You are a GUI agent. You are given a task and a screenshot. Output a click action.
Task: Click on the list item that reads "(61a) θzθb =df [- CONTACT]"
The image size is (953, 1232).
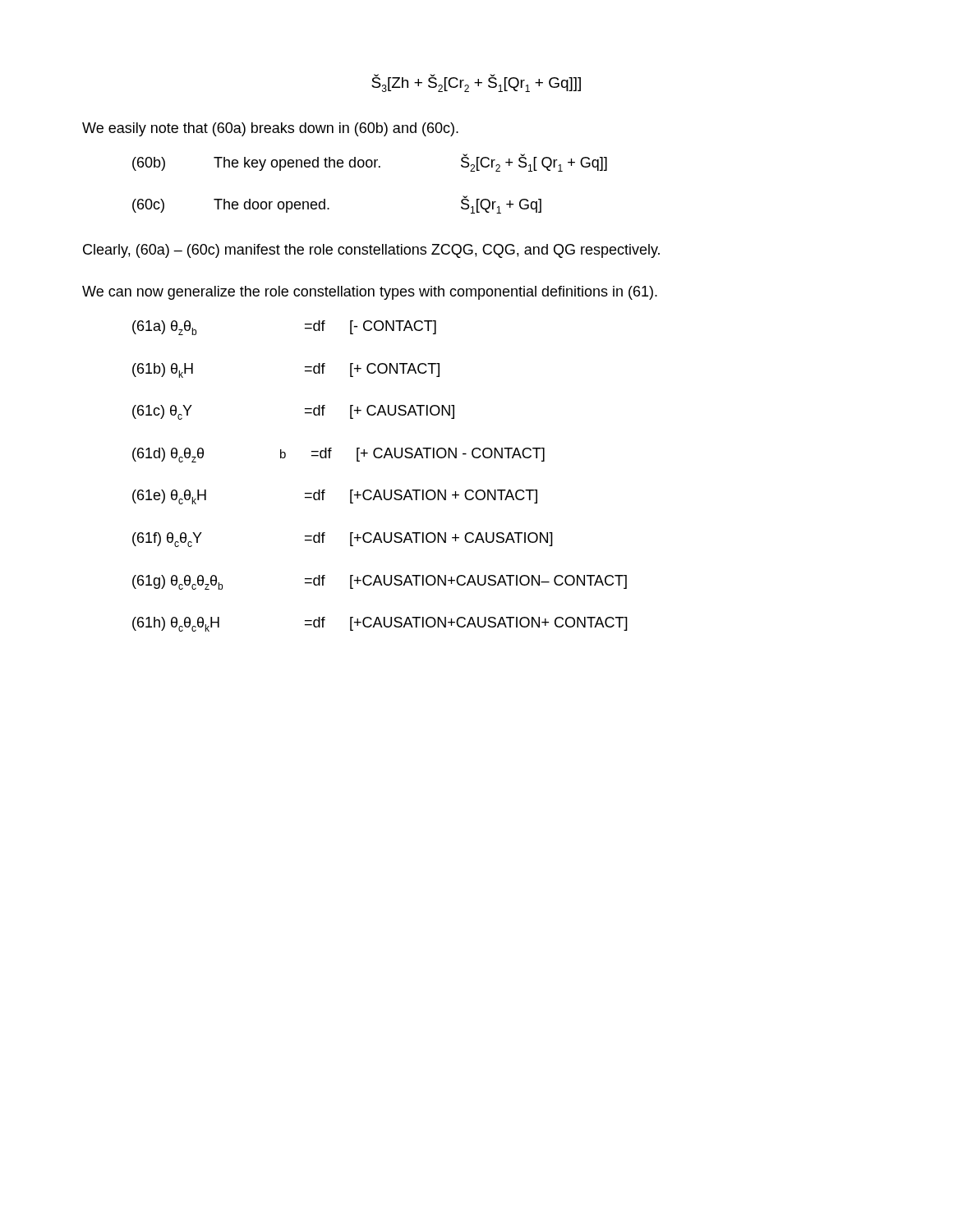pos(159,327)
